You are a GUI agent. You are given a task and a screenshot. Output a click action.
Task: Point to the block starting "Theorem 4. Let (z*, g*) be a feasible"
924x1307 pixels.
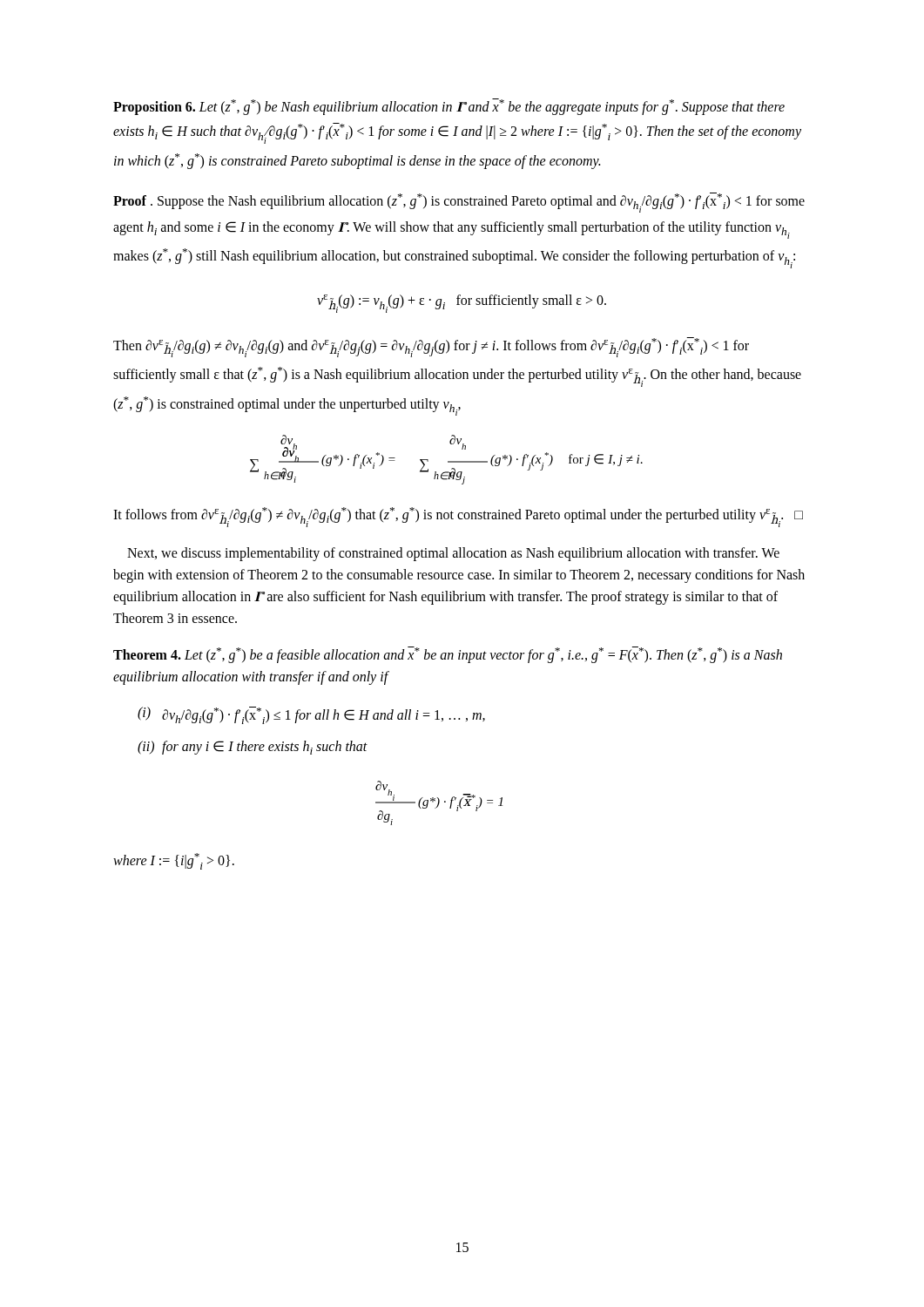click(x=462, y=665)
